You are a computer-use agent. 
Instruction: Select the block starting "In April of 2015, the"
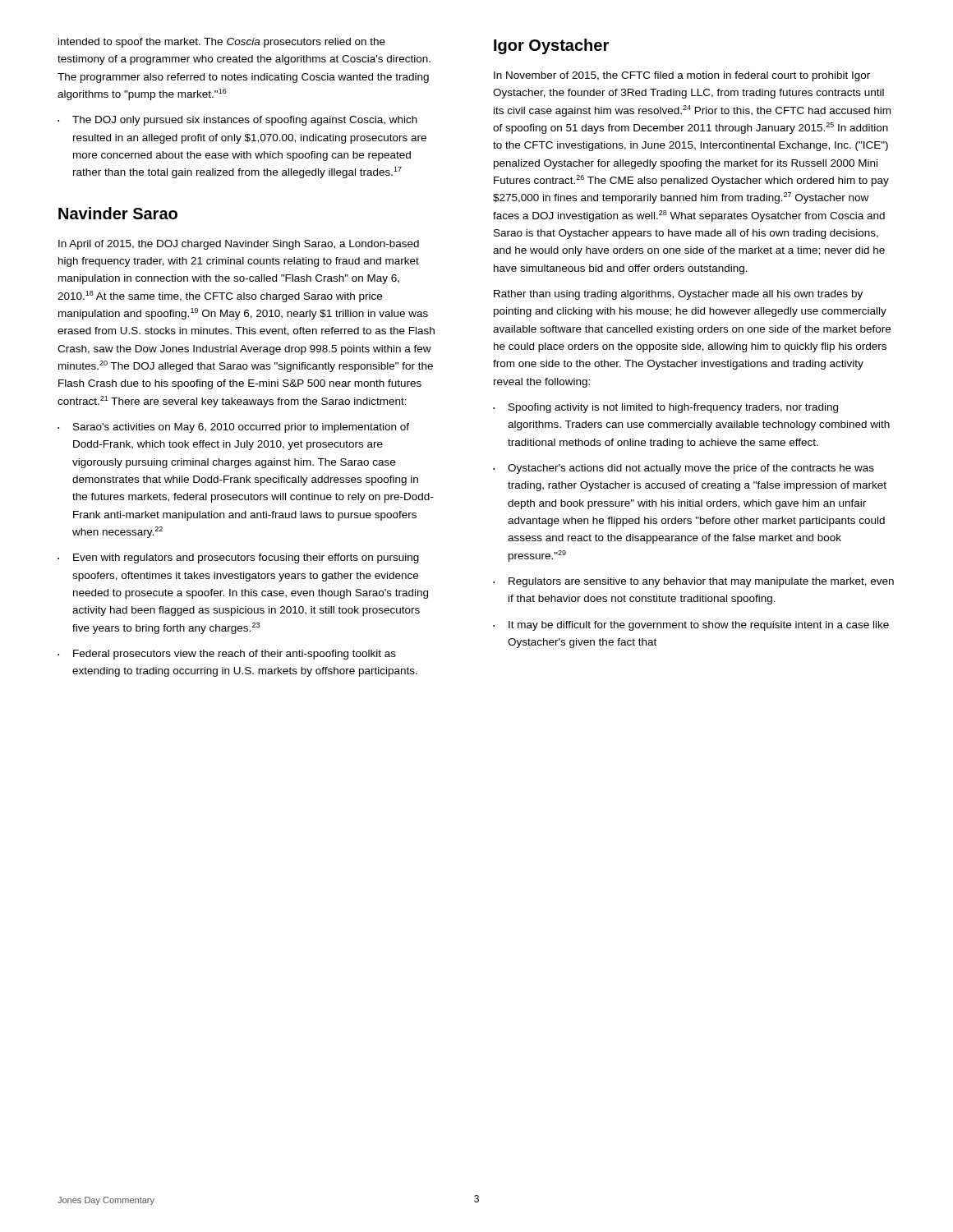click(246, 322)
